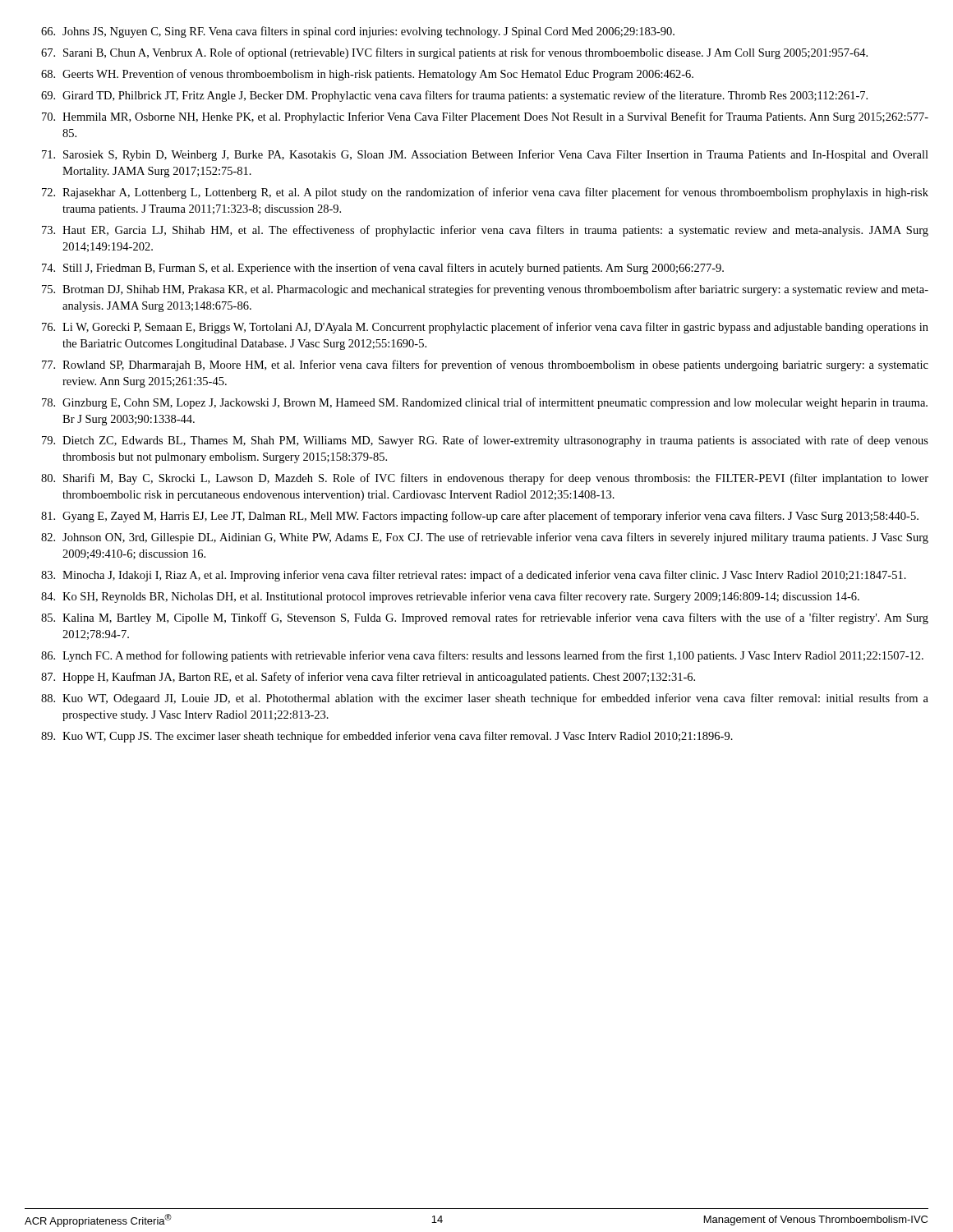Image resolution: width=953 pixels, height=1232 pixels.
Task: Locate the text block starting "69. Girard TD, Philbrick JT, Fritz"
Action: coord(476,95)
